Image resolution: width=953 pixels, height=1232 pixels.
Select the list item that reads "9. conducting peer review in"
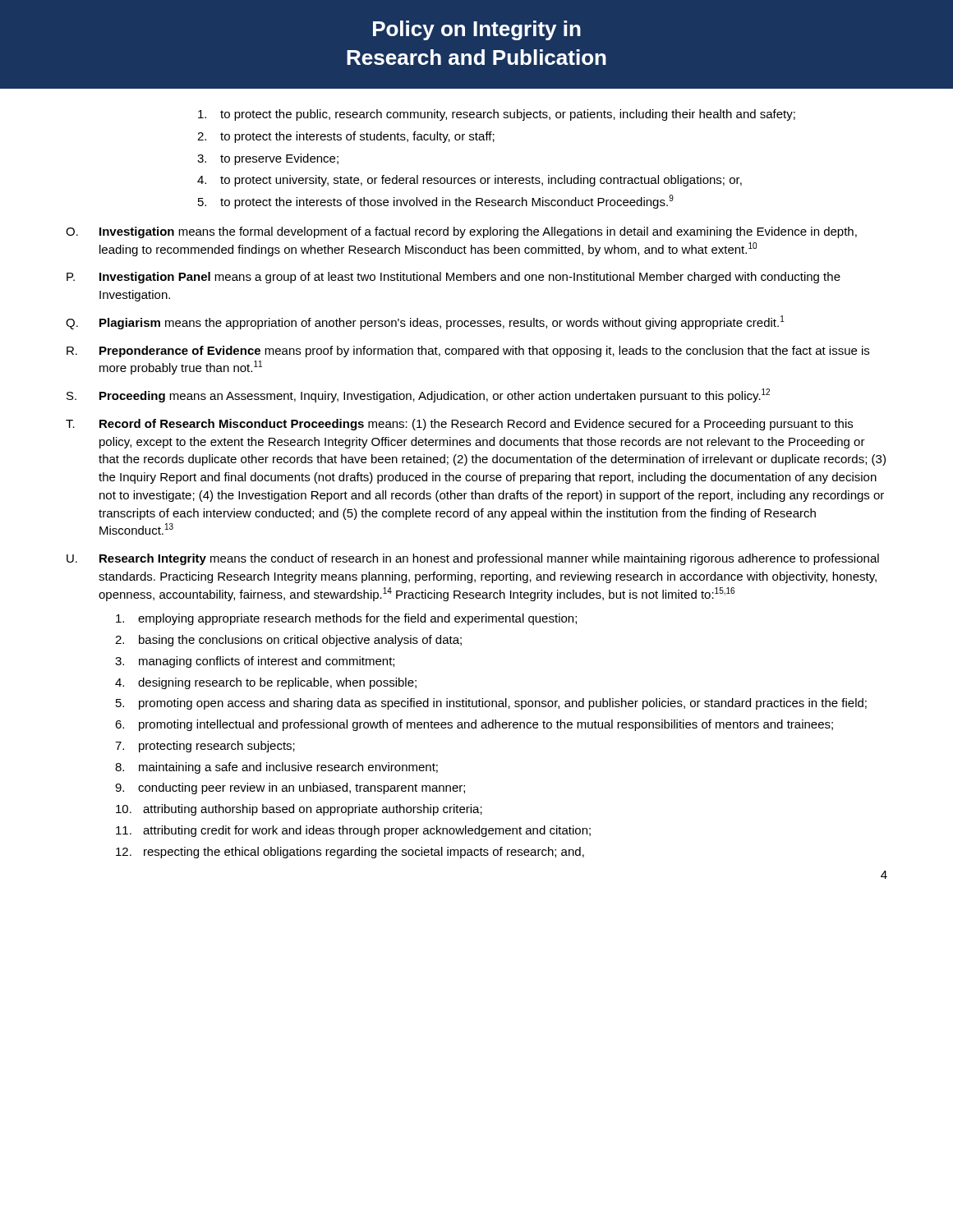point(291,788)
